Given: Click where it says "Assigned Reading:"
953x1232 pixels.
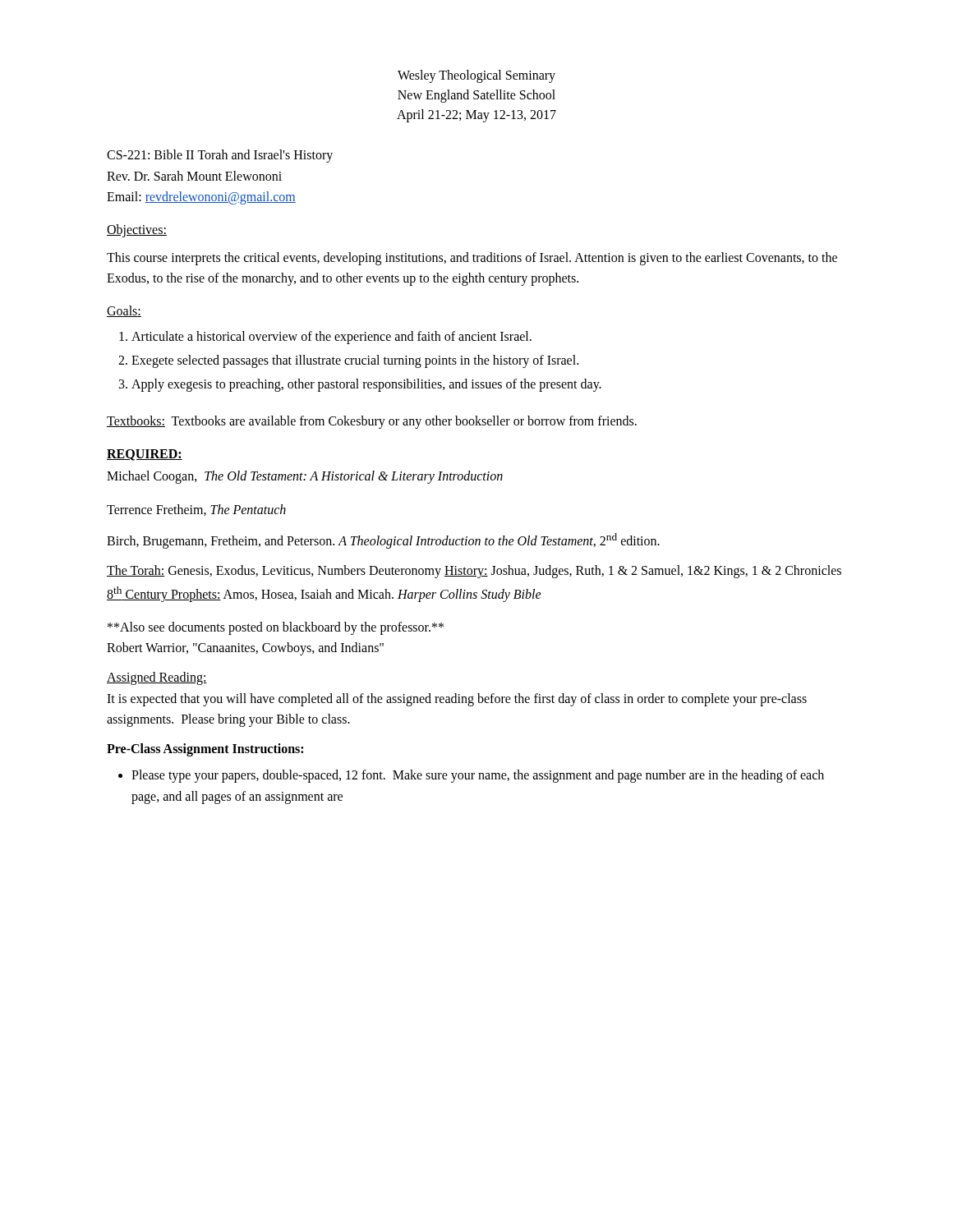Looking at the screenshot, I should [x=157, y=677].
